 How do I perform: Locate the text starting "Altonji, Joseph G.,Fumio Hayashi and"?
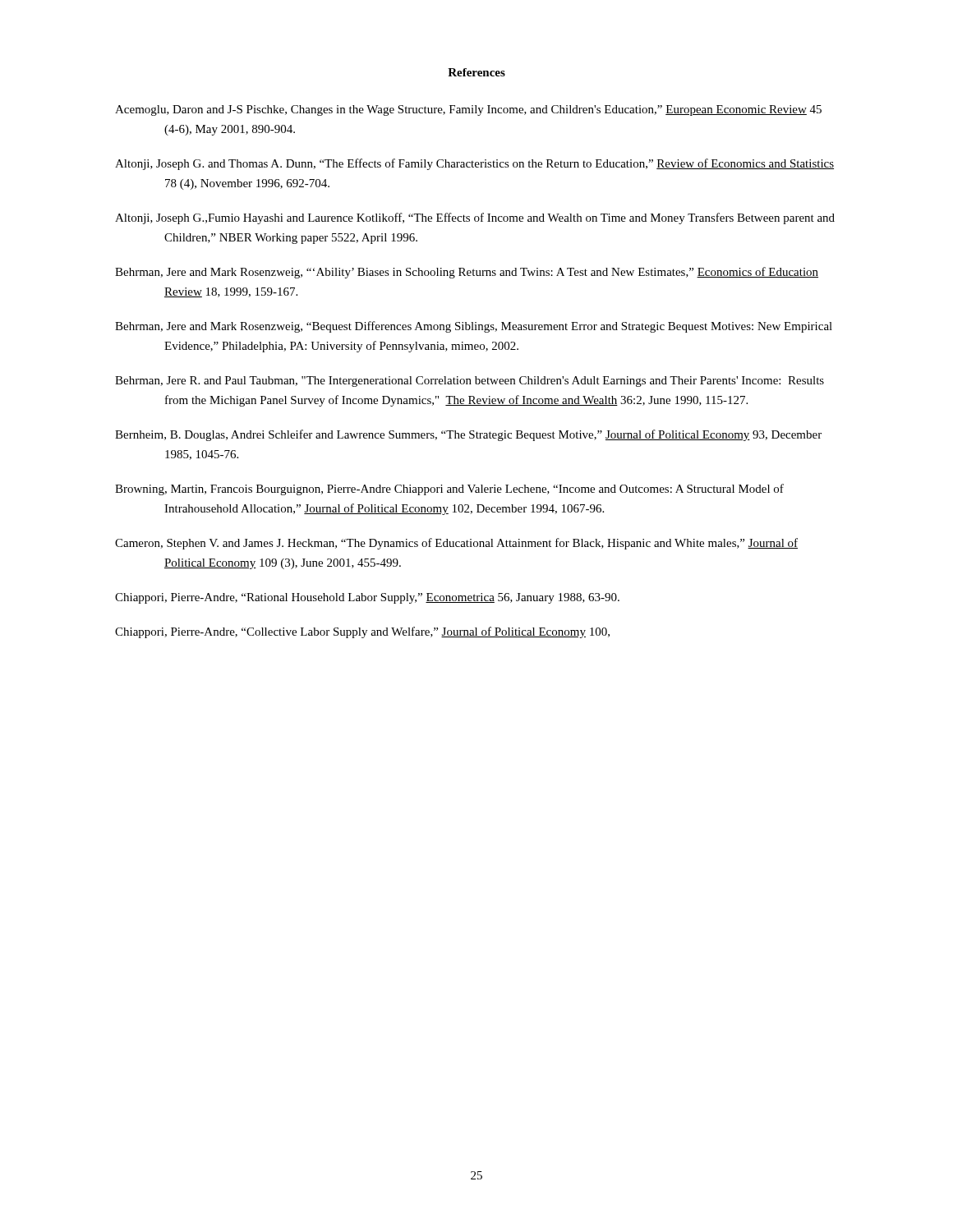(x=475, y=227)
